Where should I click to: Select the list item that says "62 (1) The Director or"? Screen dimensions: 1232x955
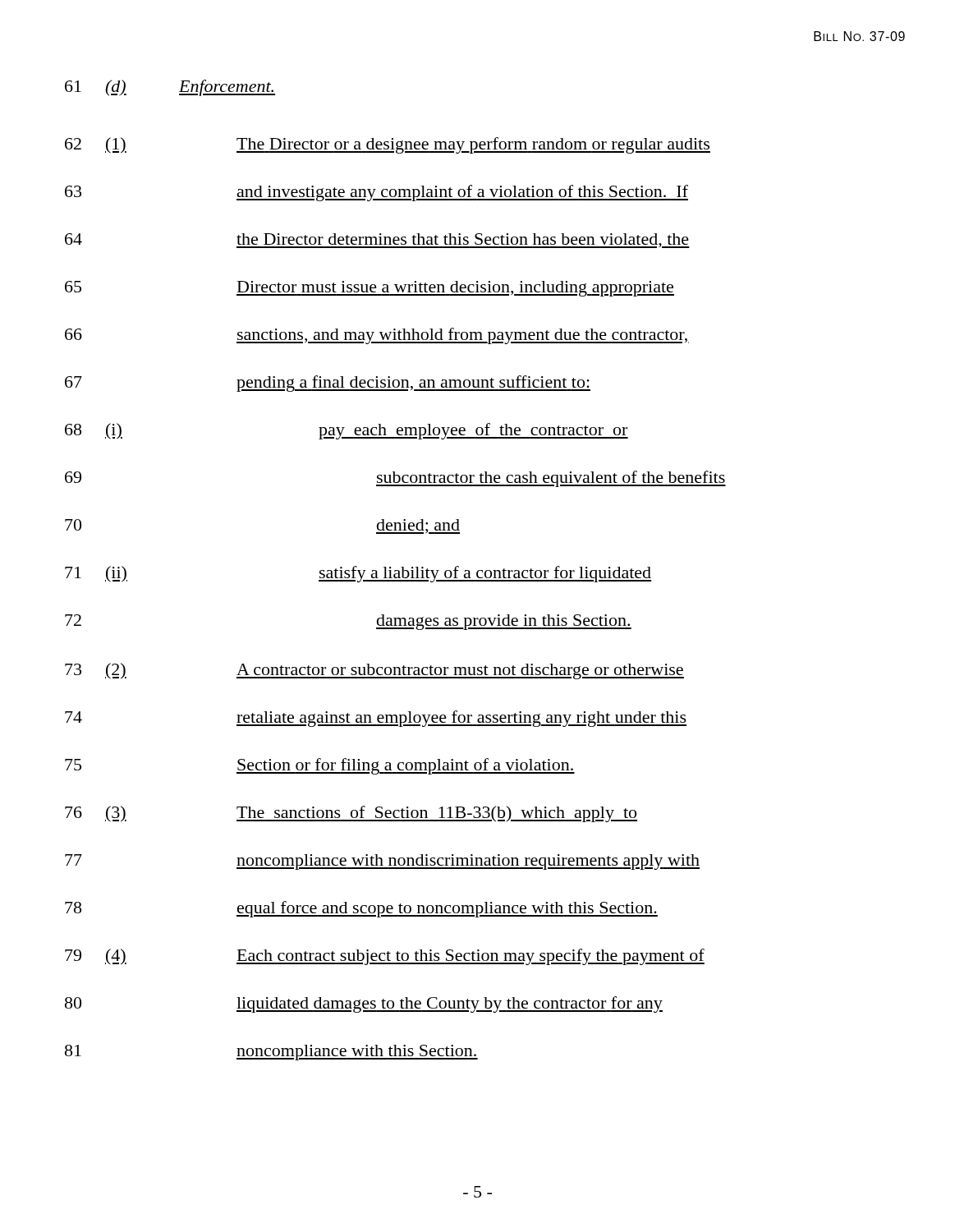pos(478,144)
